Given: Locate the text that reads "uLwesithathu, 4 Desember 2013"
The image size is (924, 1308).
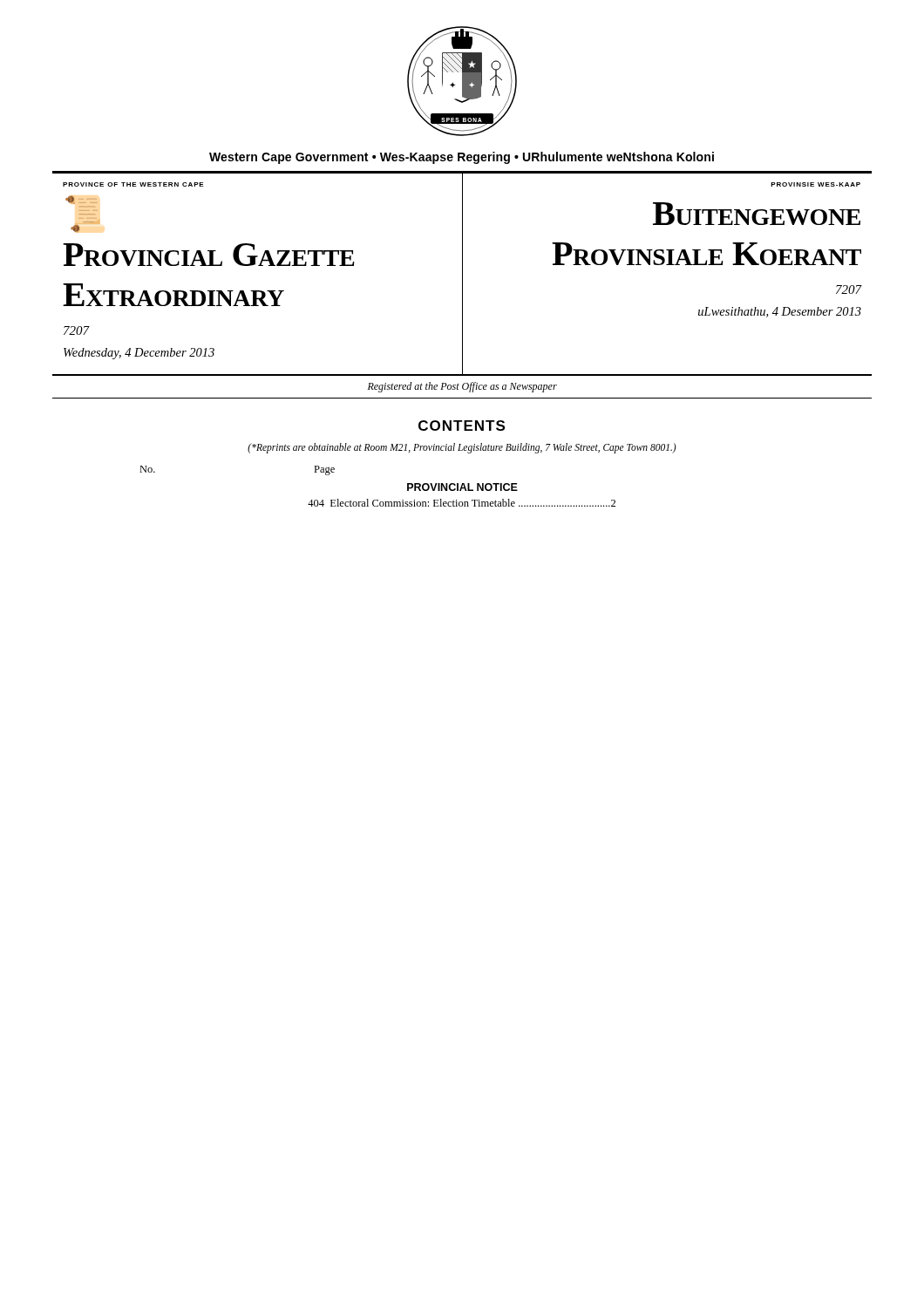Looking at the screenshot, I should (779, 311).
